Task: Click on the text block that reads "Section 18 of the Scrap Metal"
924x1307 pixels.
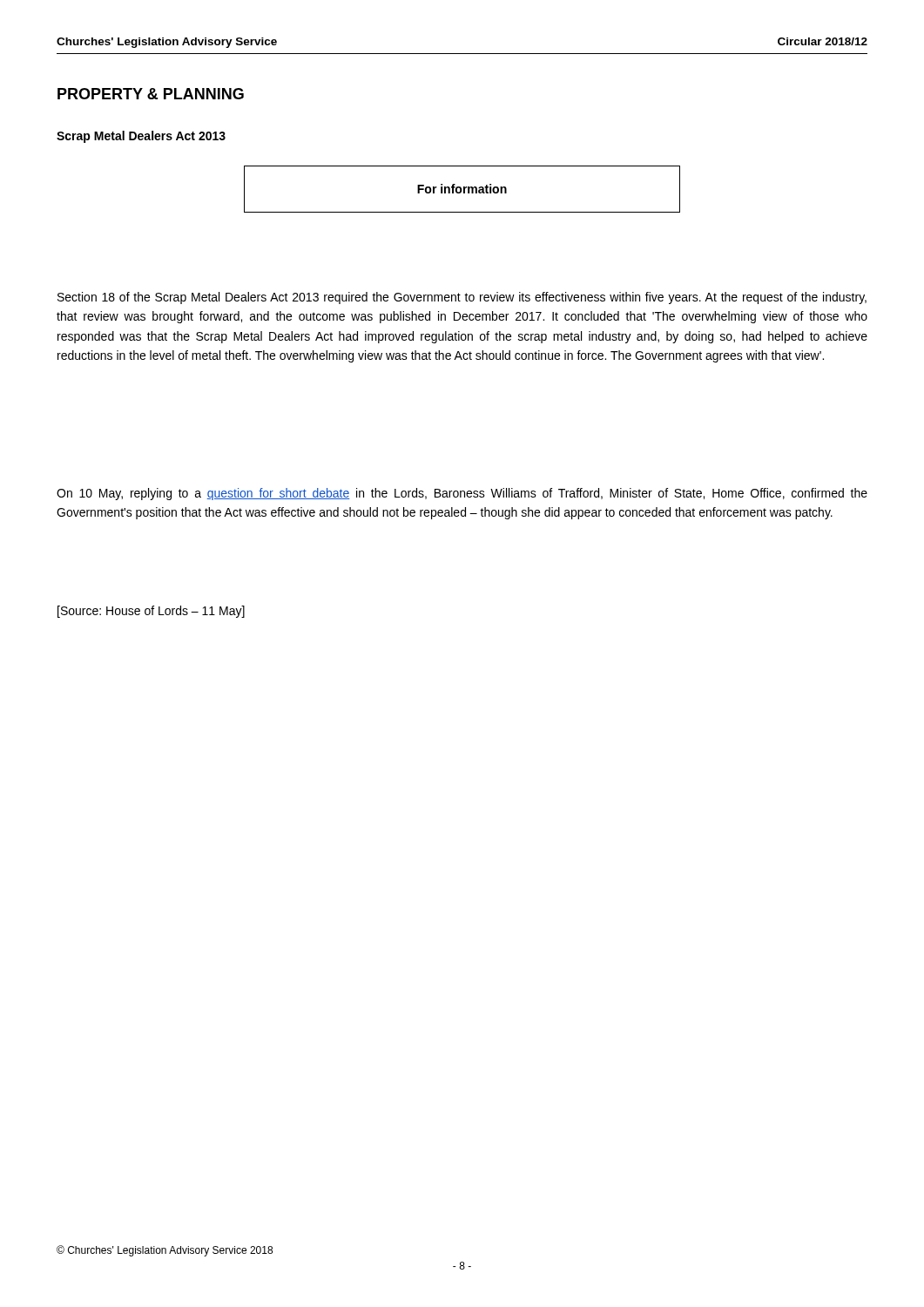Action: coord(462,326)
